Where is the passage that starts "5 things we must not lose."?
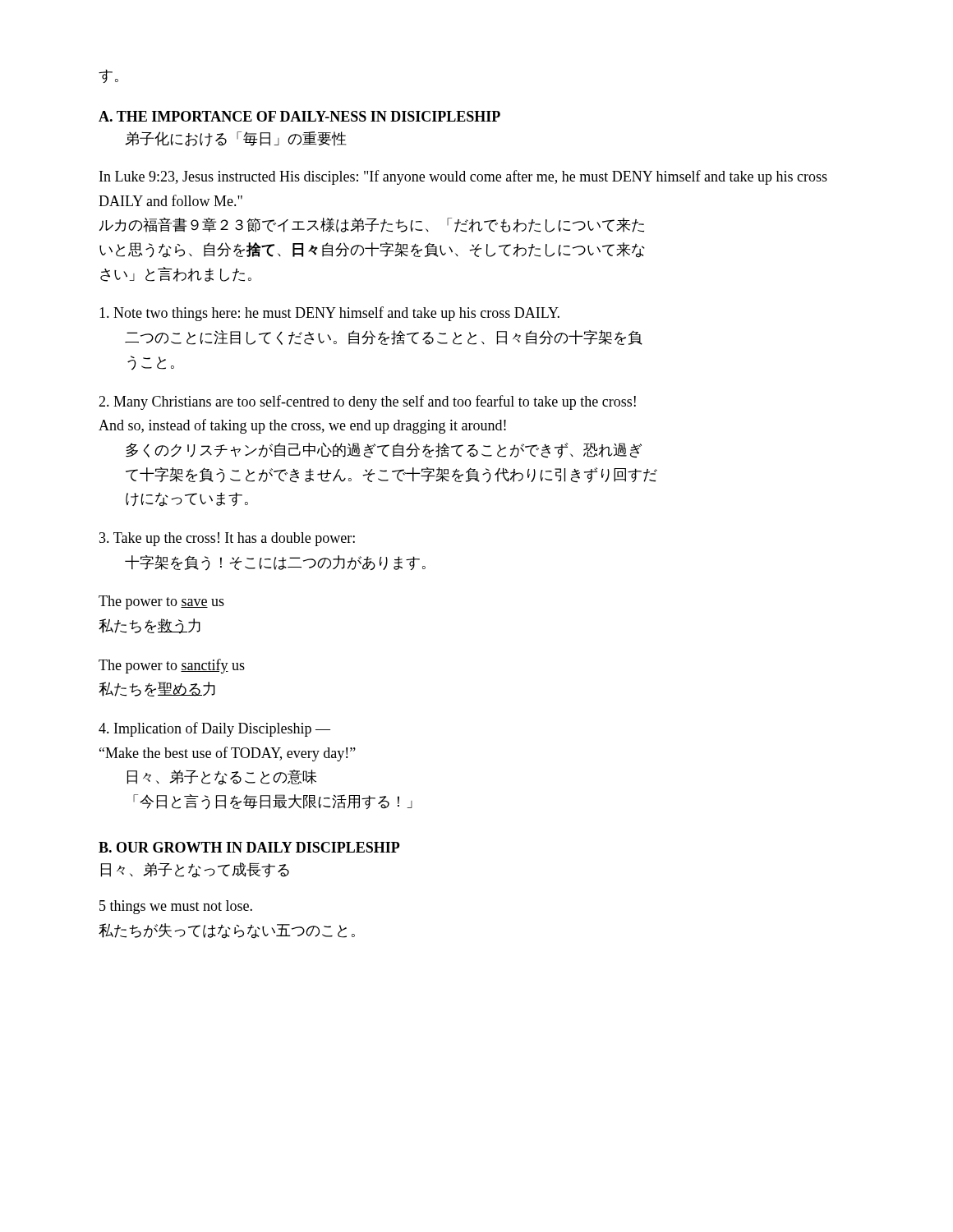Viewport: 953px width, 1232px height. click(232, 918)
